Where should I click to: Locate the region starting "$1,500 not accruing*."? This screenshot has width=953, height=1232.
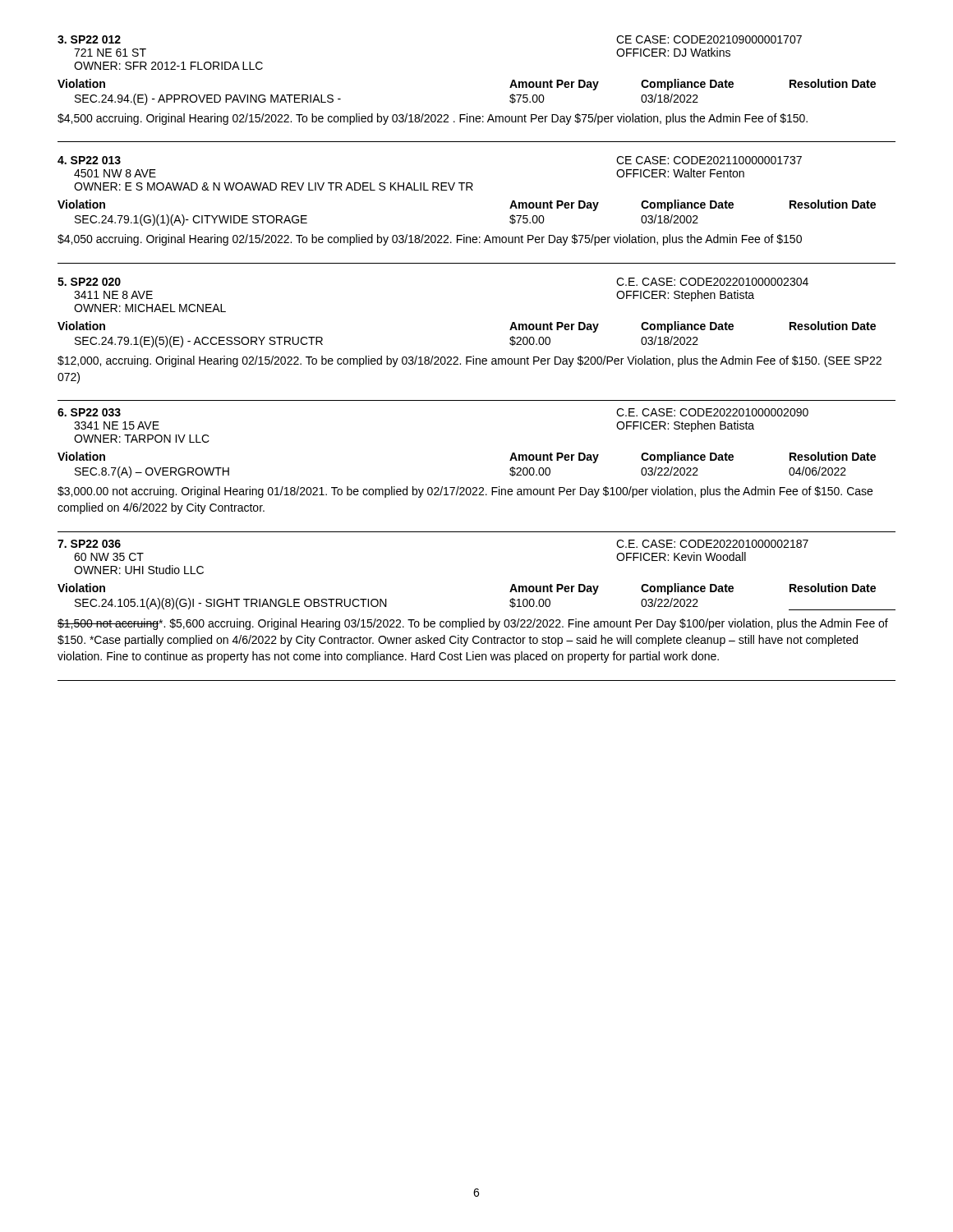coord(473,640)
